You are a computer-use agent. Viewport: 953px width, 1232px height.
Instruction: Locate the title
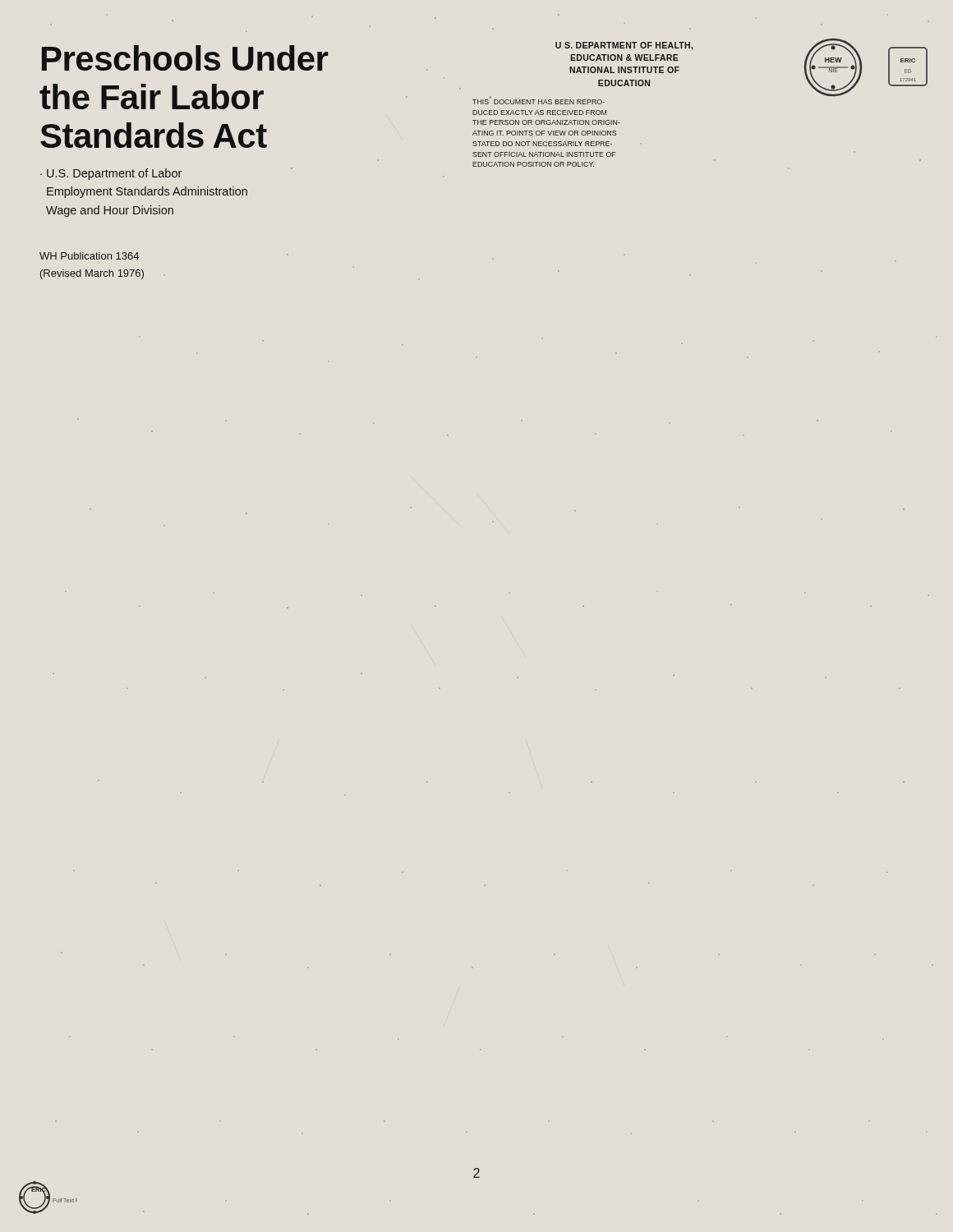pos(220,97)
